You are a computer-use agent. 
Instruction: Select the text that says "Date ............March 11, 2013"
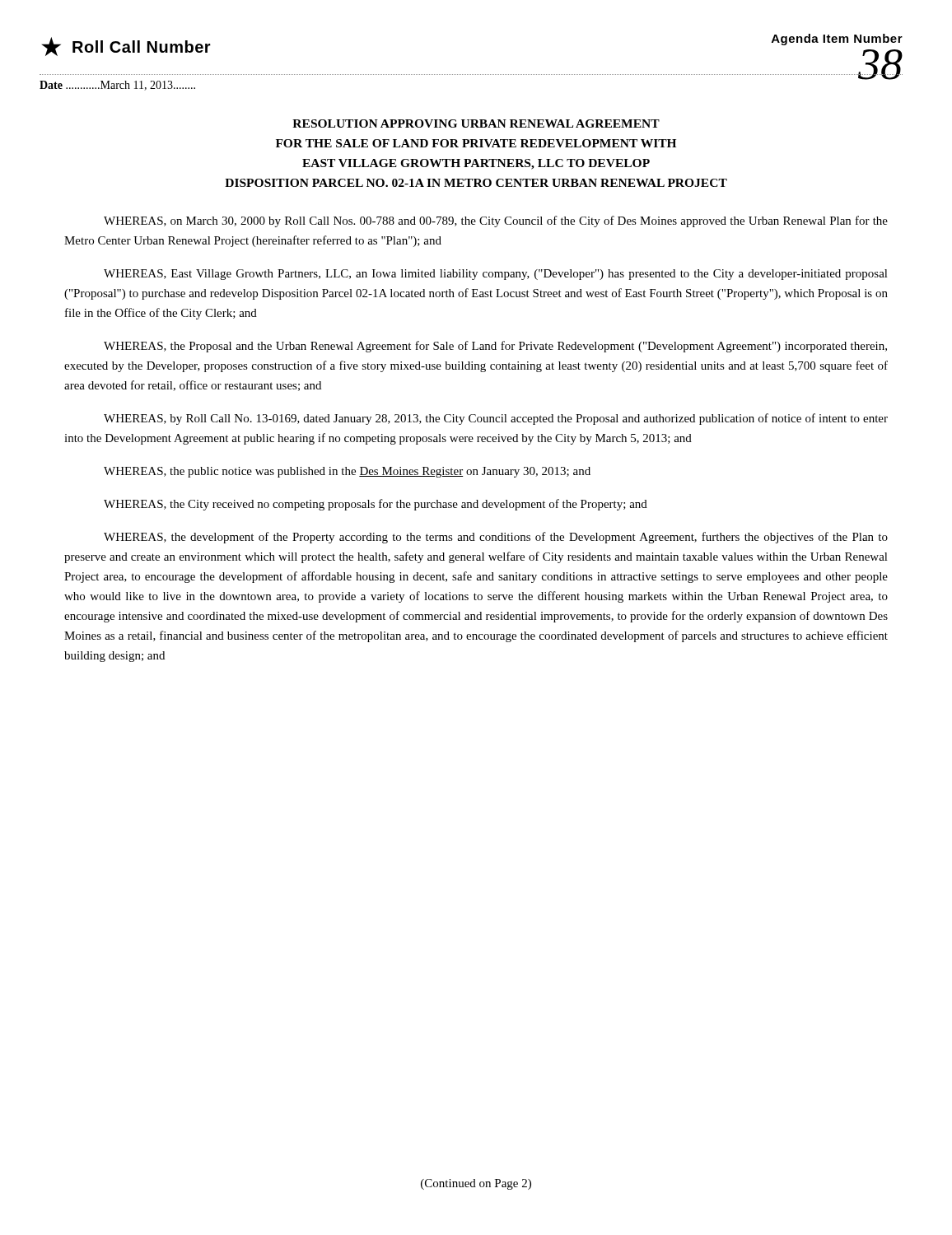point(118,85)
